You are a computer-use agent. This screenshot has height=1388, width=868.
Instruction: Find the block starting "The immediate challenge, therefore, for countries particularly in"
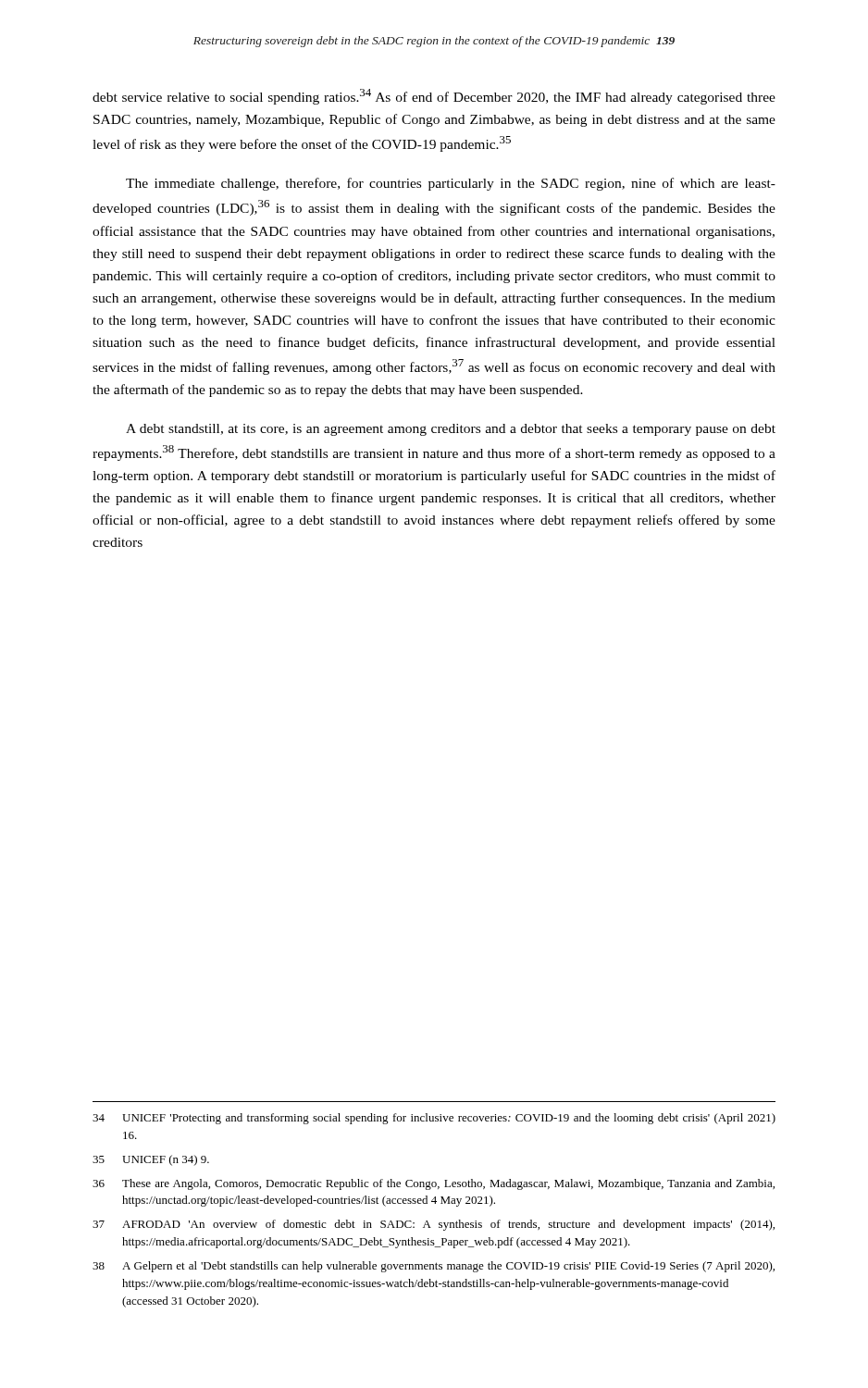click(434, 286)
